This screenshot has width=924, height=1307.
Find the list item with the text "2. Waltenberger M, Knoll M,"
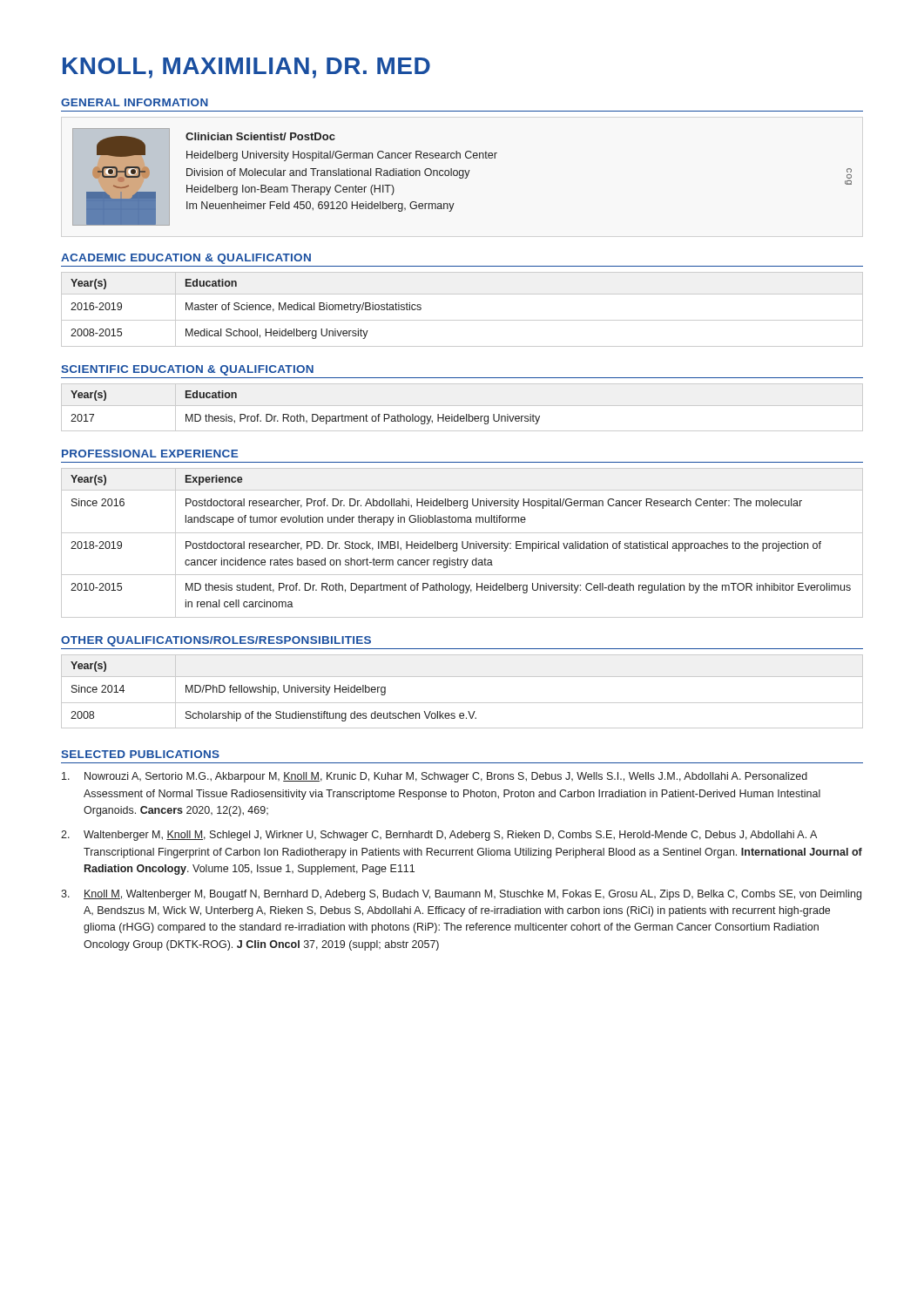(462, 853)
